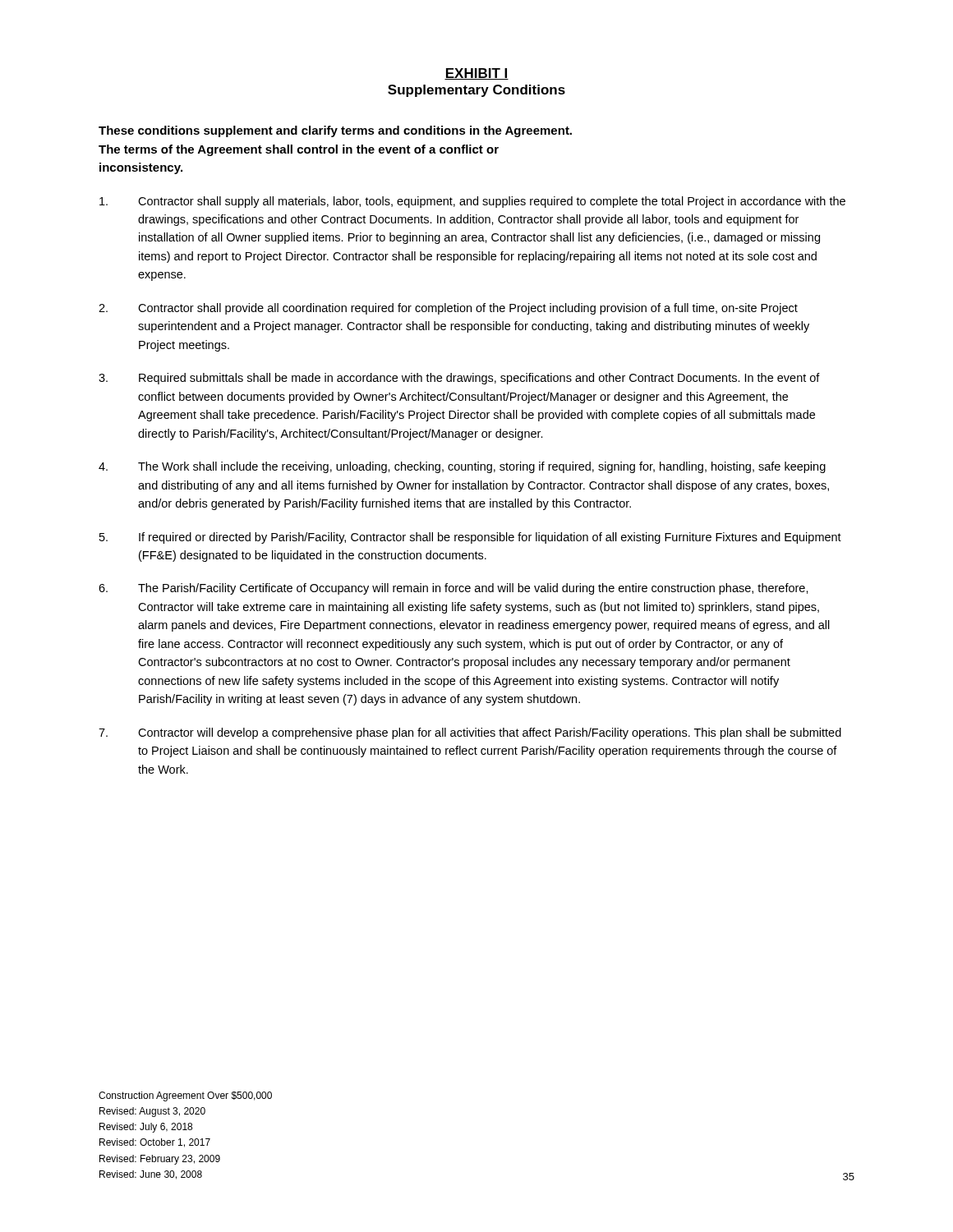953x1232 pixels.
Task: Locate the block of text that opens with "Contractor shall supply all materials, labor, tools, equipment,"
Action: [x=474, y=238]
